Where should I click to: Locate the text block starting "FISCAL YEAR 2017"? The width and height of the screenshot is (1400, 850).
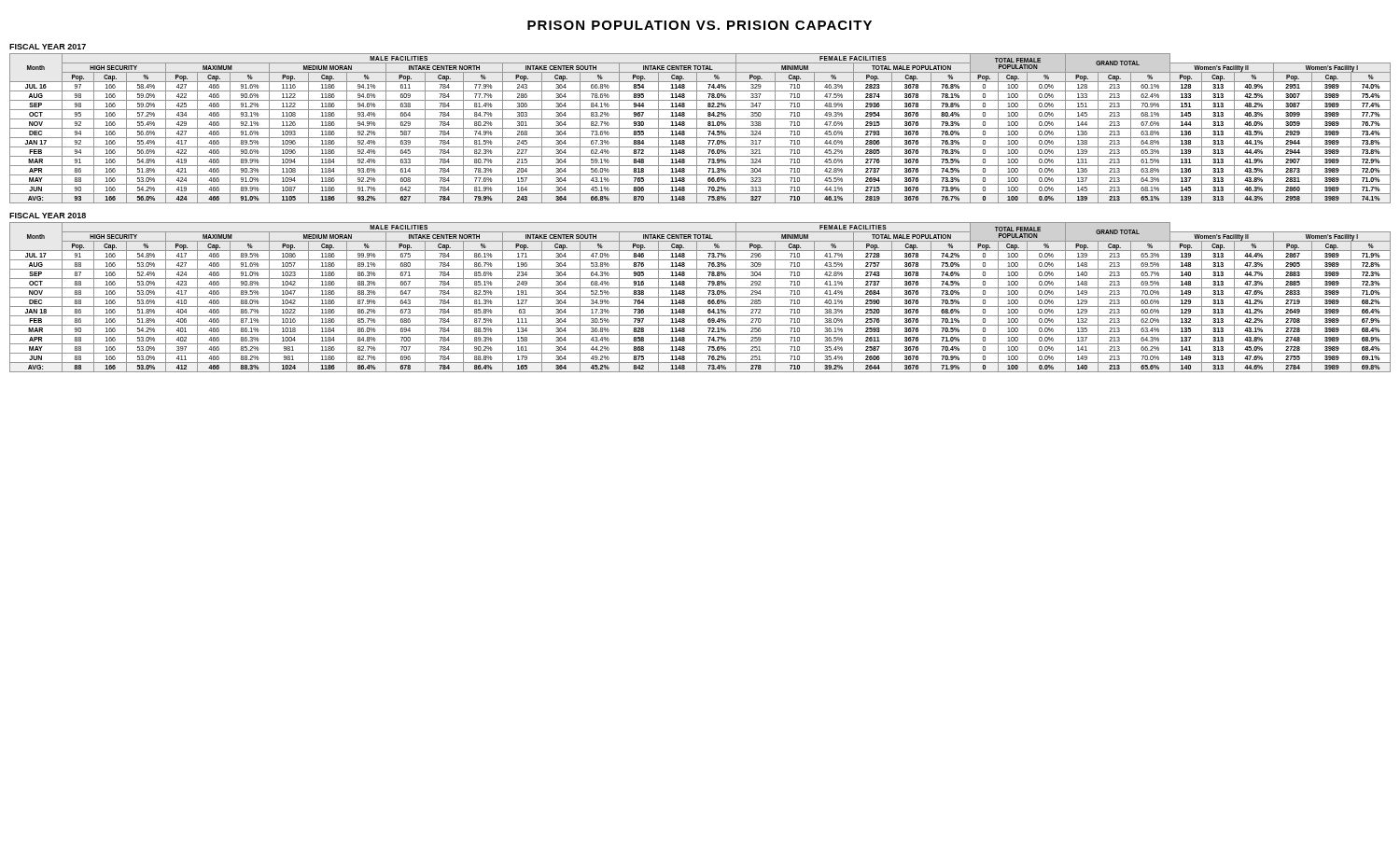tap(48, 47)
